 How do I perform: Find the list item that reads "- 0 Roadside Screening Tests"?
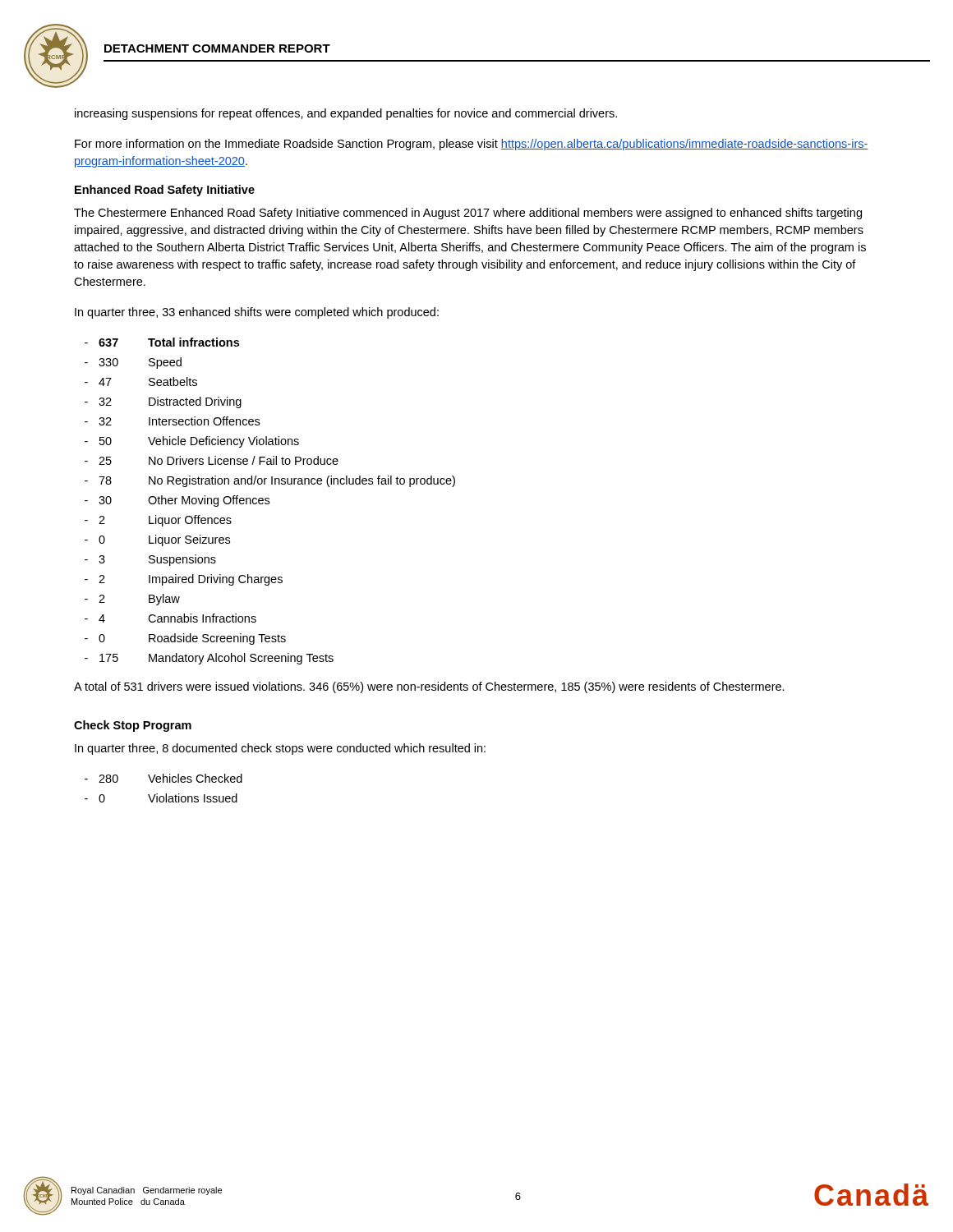(x=185, y=639)
